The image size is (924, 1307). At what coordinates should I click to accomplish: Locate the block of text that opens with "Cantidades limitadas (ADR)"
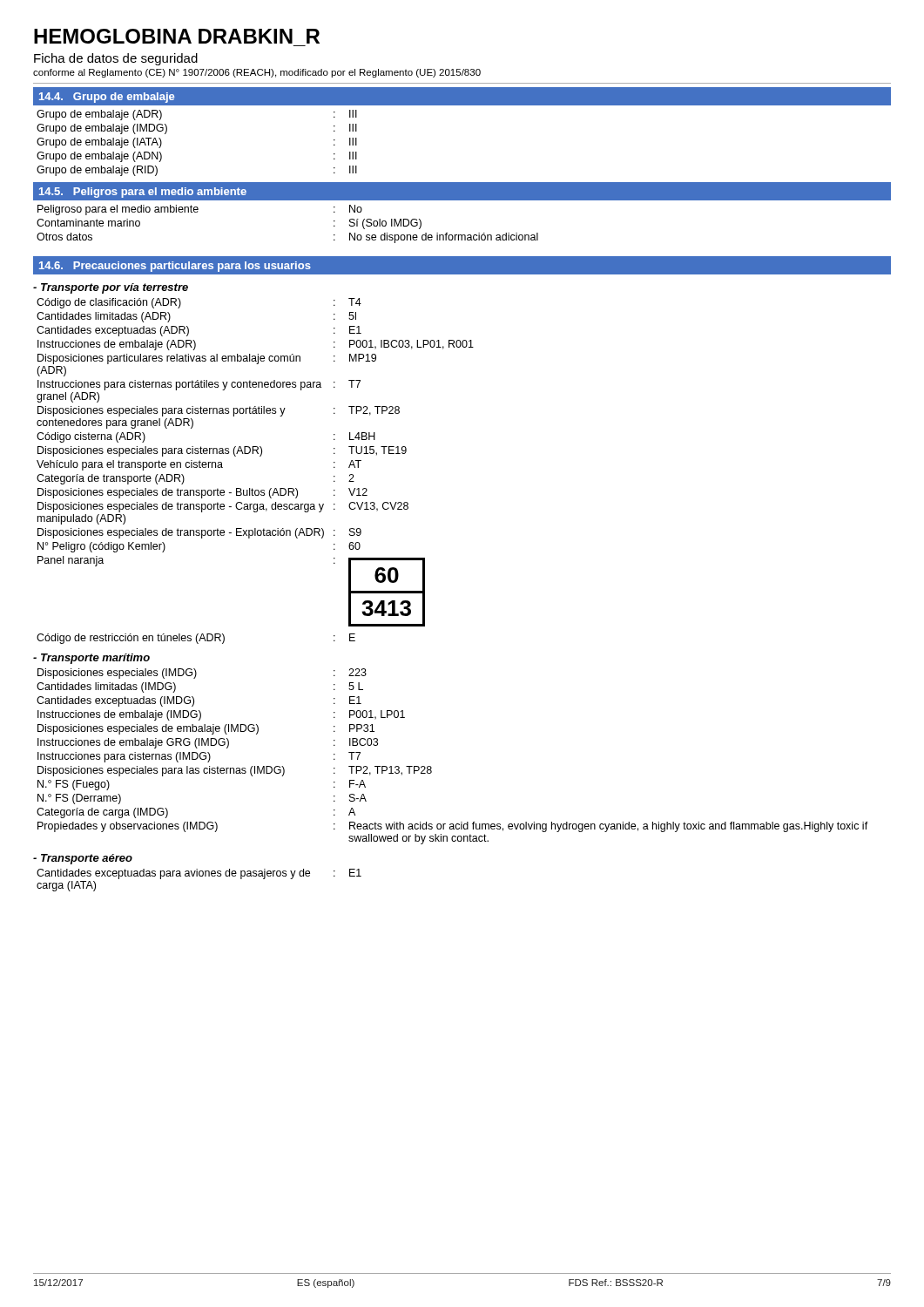tap(104, 317)
